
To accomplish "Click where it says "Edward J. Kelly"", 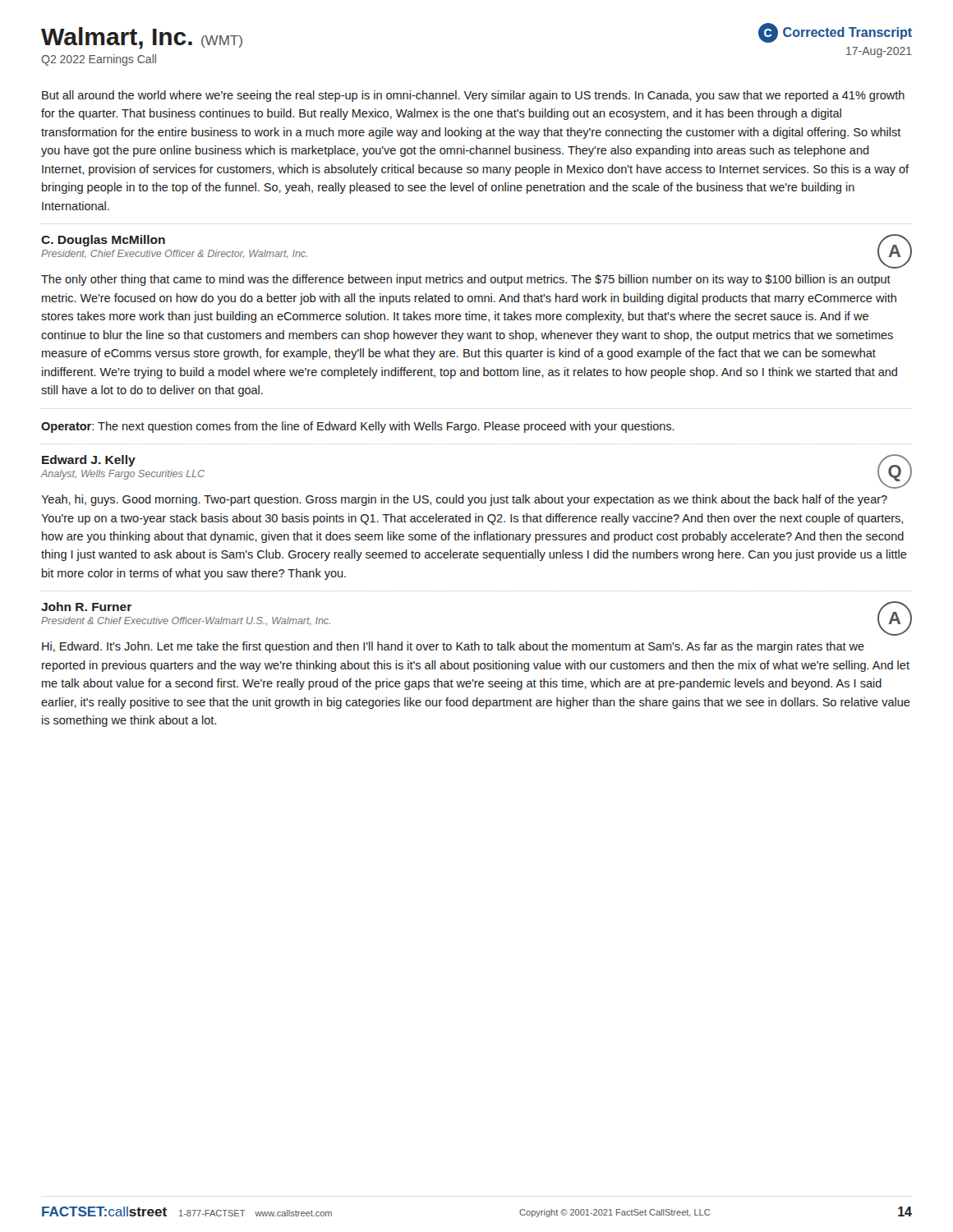I will pyautogui.click(x=123, y=460).
